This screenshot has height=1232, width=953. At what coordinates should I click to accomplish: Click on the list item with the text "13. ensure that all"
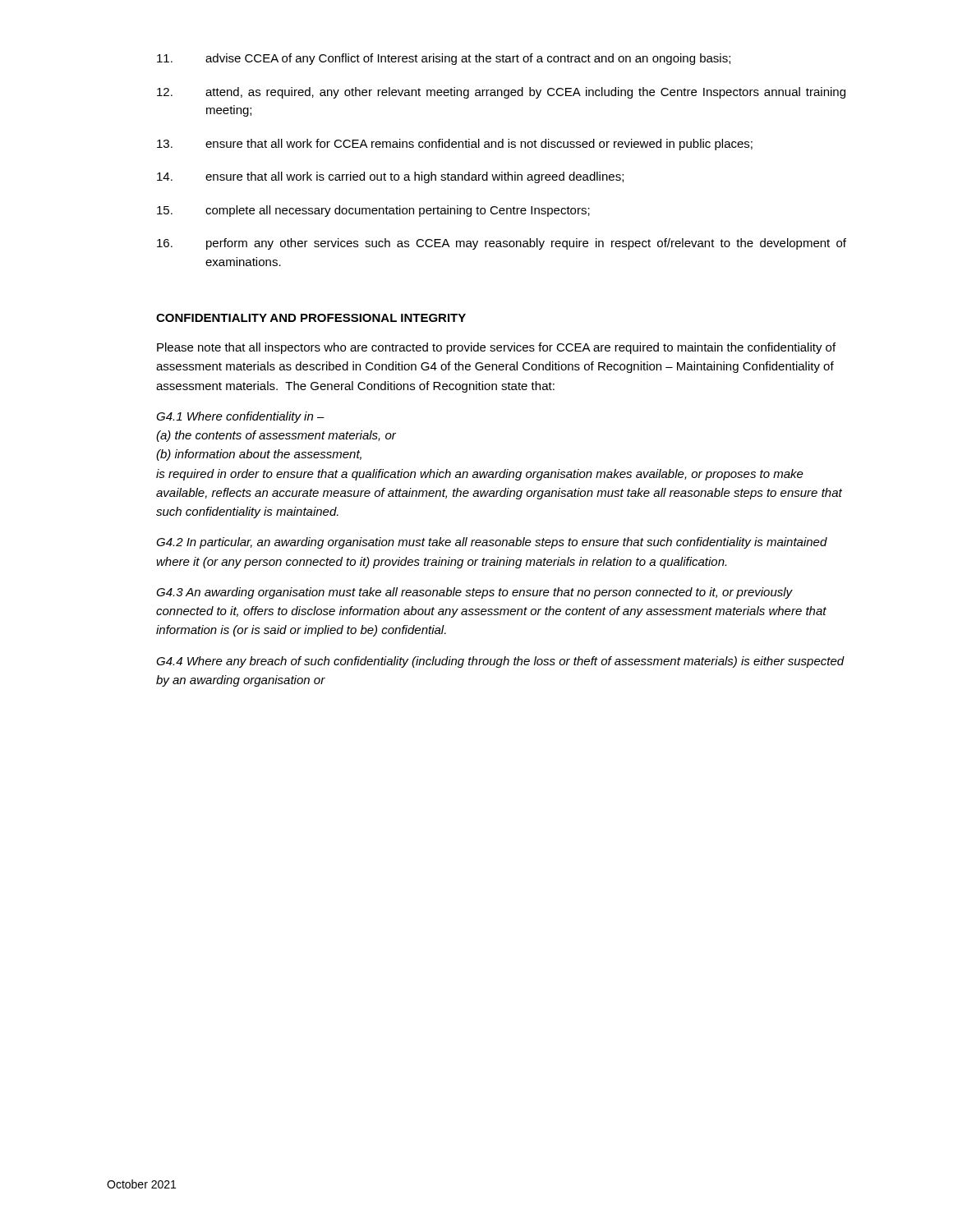click(x=501, y=144)
